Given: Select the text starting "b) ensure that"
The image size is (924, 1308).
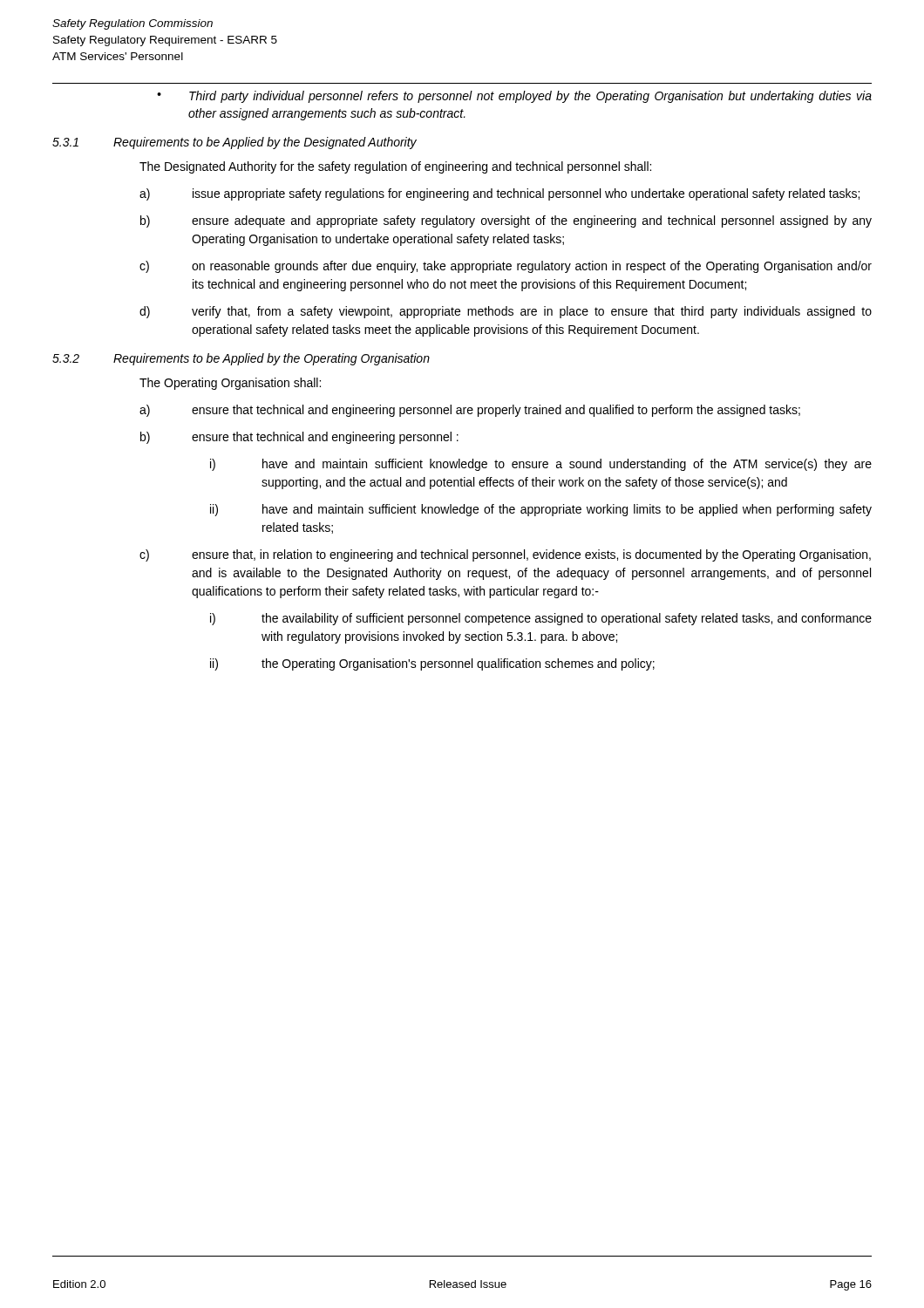Looking at the screenshot, I should [x=299, y=438].
